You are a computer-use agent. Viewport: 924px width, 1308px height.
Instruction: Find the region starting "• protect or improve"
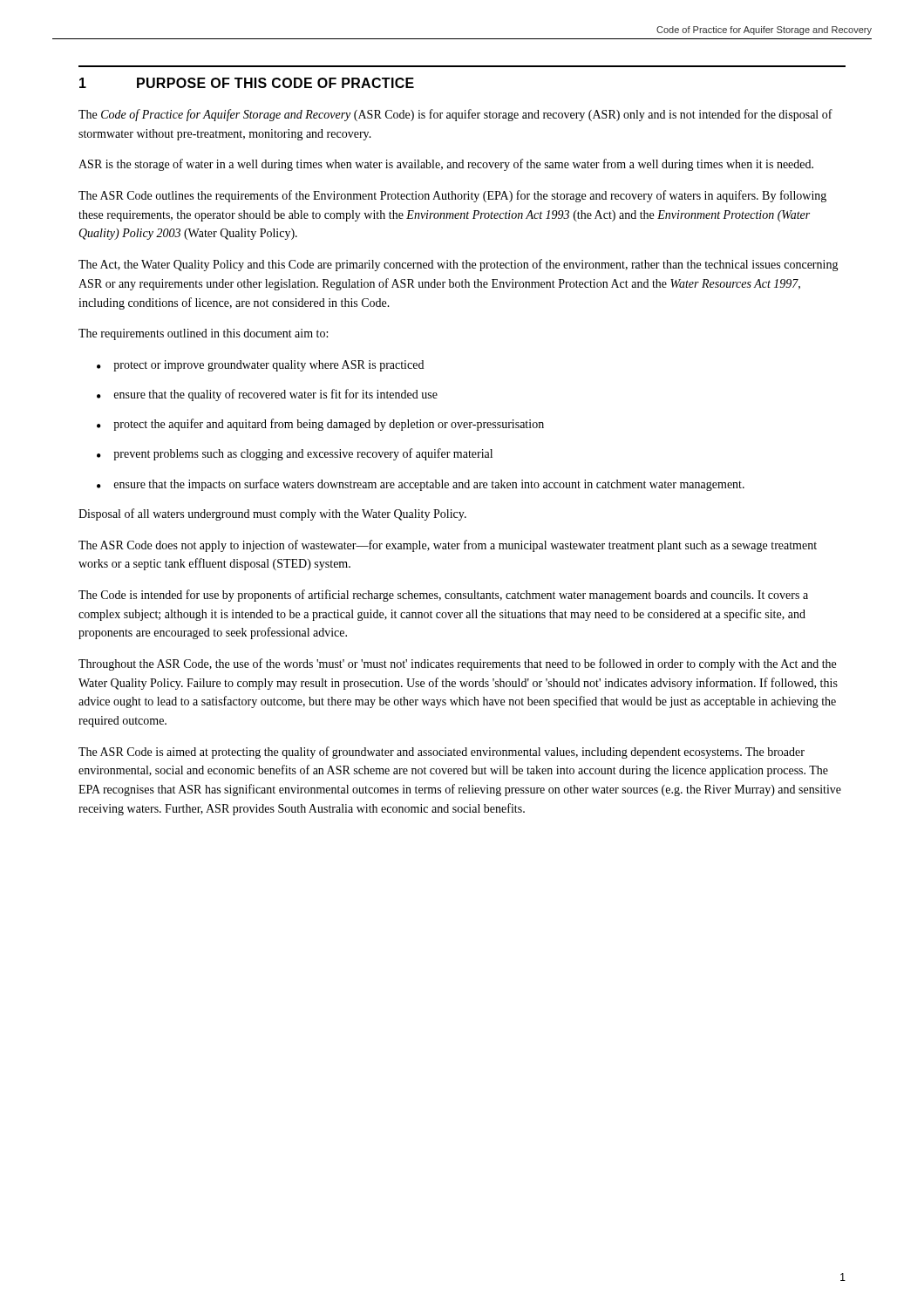[x=260, y=367]
